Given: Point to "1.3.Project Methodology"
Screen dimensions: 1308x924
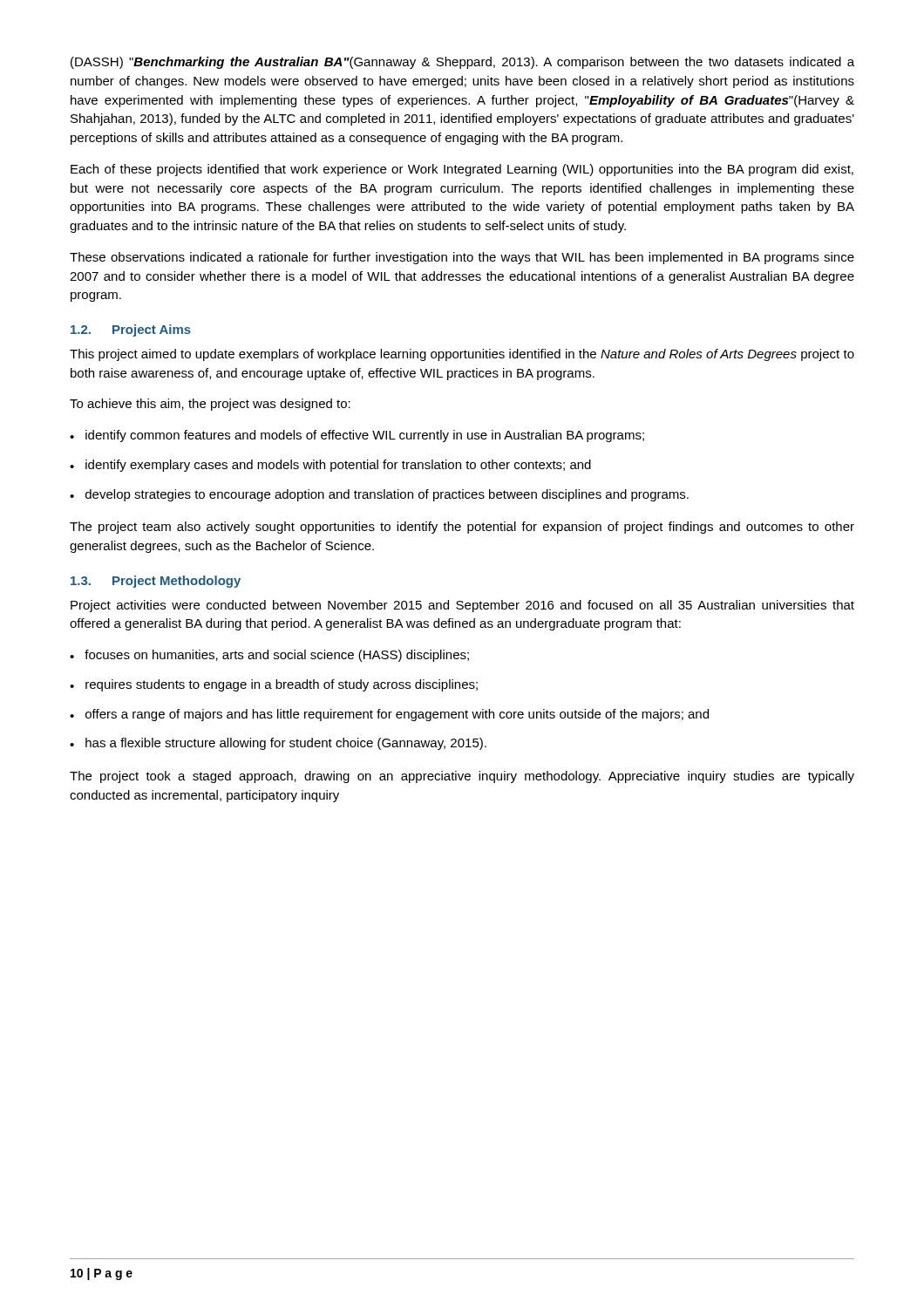Looking at the screenshot, I should (155, 580).
